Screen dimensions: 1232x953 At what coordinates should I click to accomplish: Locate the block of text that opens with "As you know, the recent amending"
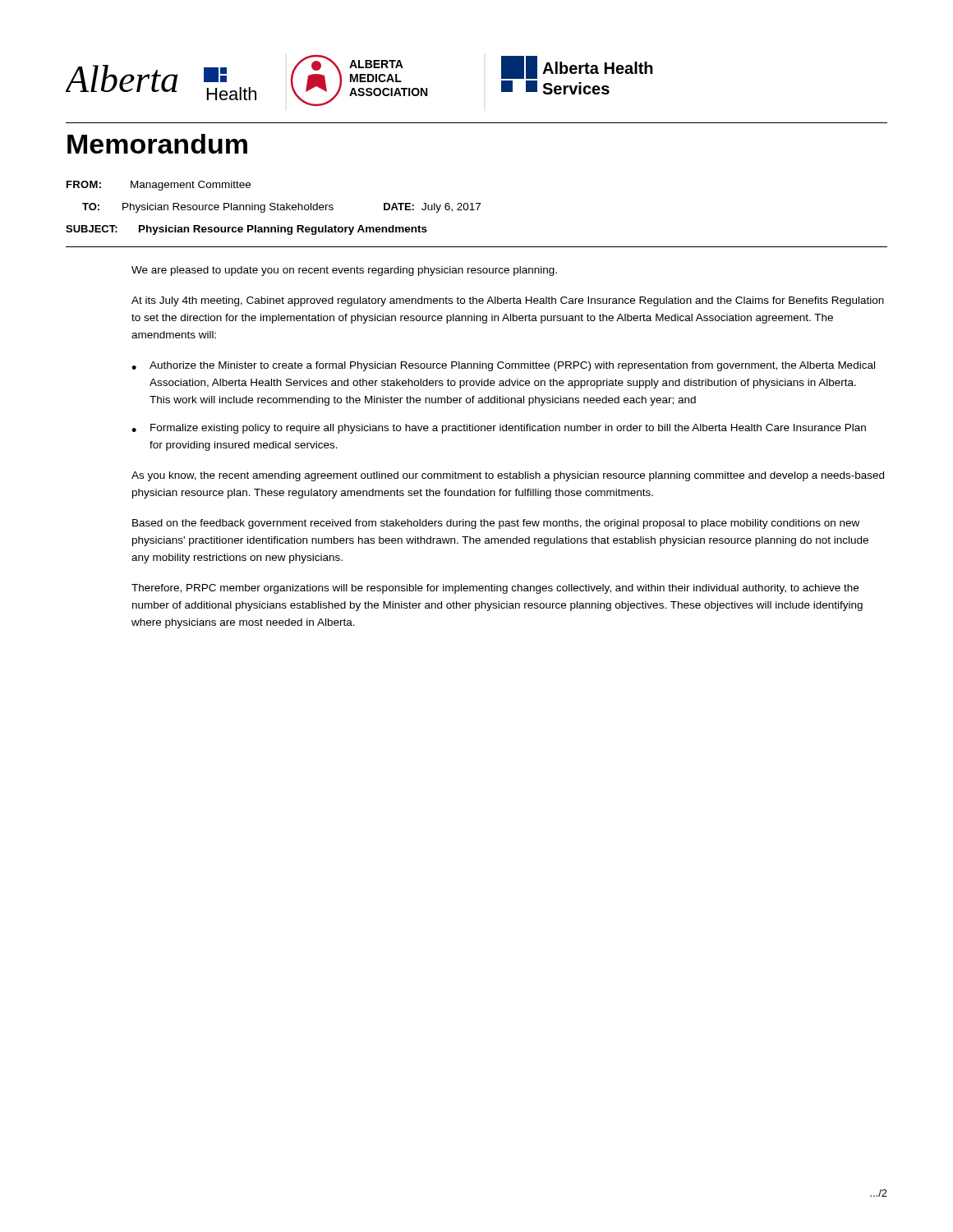508,484
